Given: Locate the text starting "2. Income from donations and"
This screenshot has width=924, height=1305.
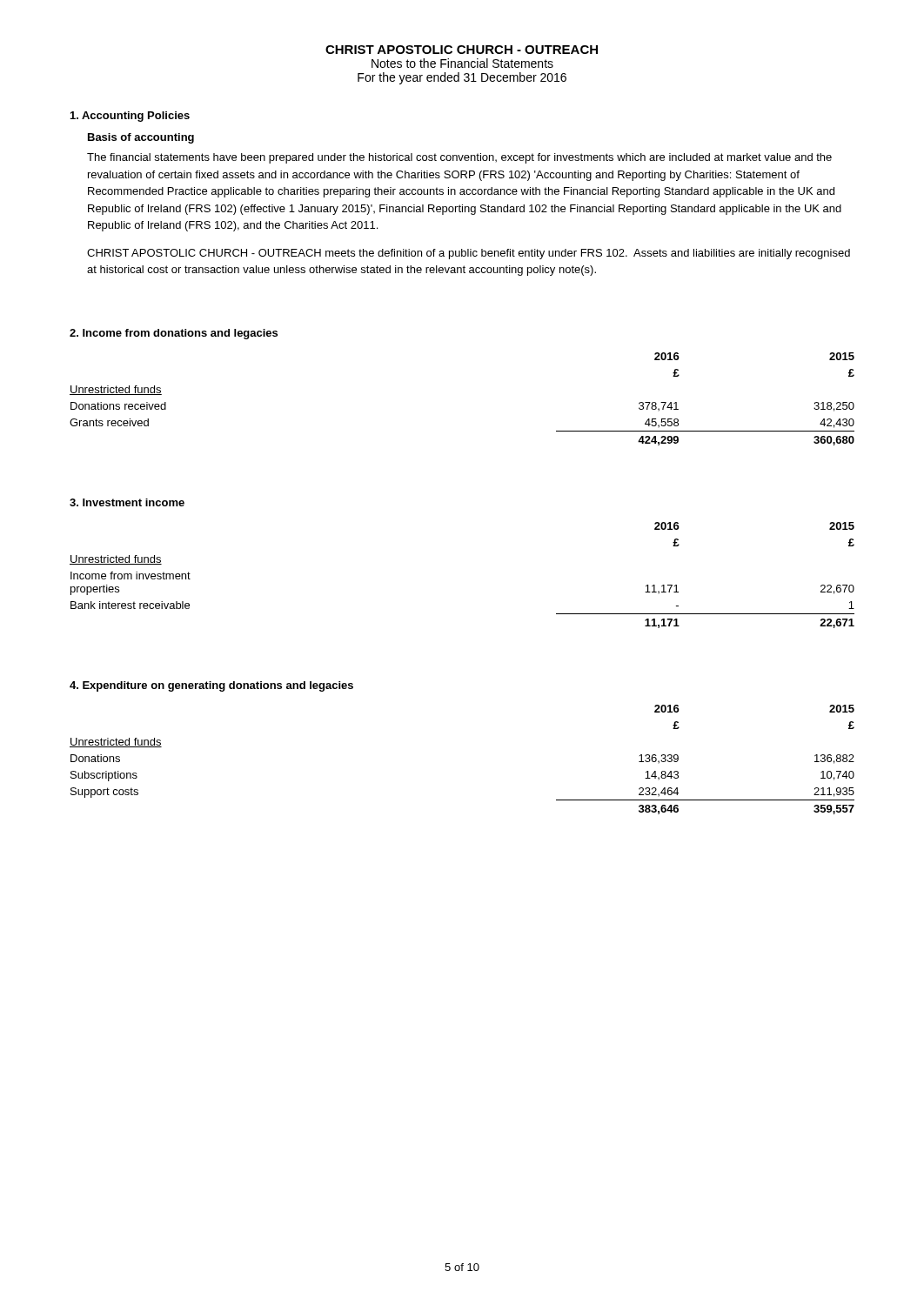Looking at the screenshot, I should [x=174, y=332].
